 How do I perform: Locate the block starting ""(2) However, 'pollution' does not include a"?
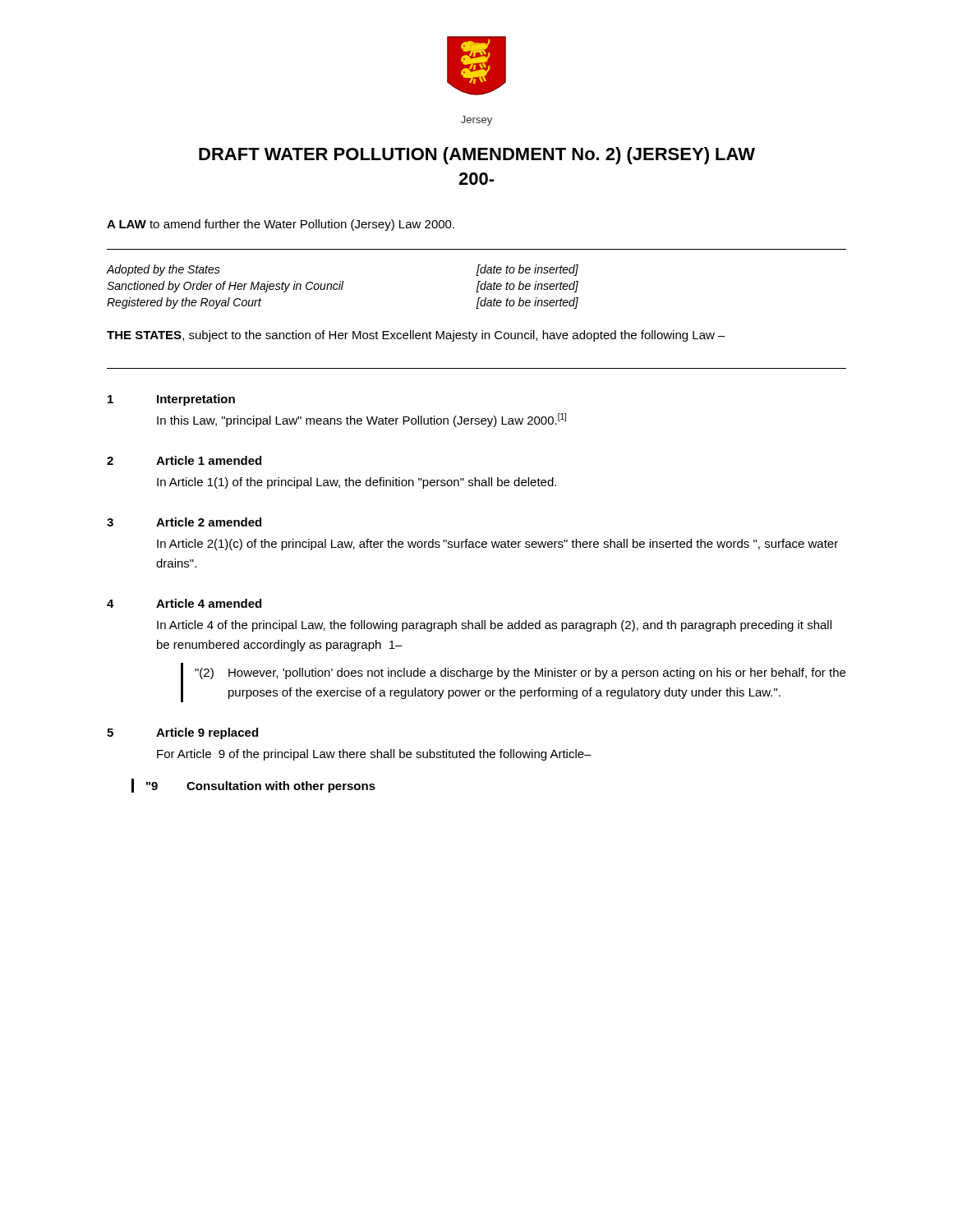pyautogui.click(x=520, y=682)
